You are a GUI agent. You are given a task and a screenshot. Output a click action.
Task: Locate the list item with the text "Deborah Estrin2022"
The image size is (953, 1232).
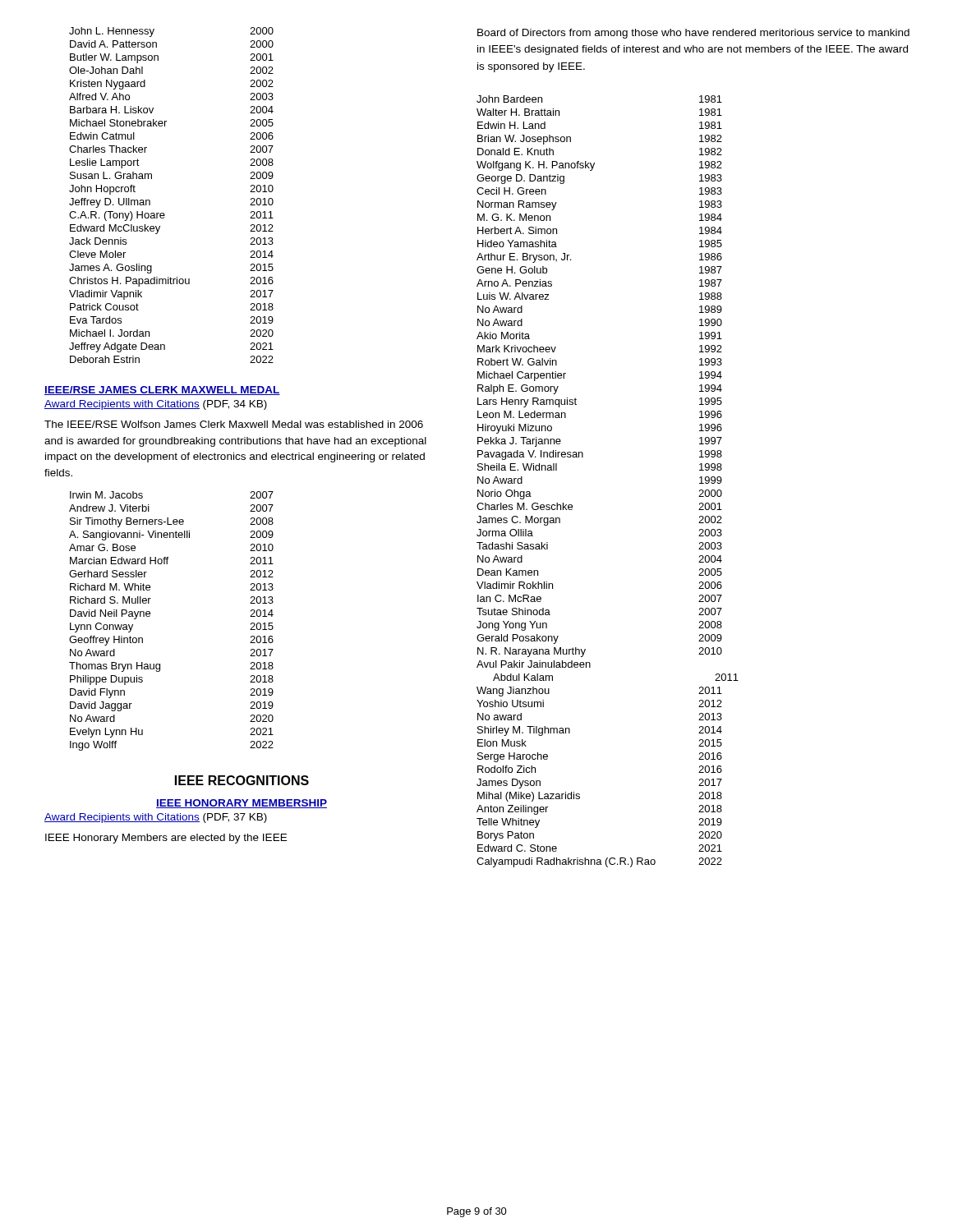tap(171, 359)
